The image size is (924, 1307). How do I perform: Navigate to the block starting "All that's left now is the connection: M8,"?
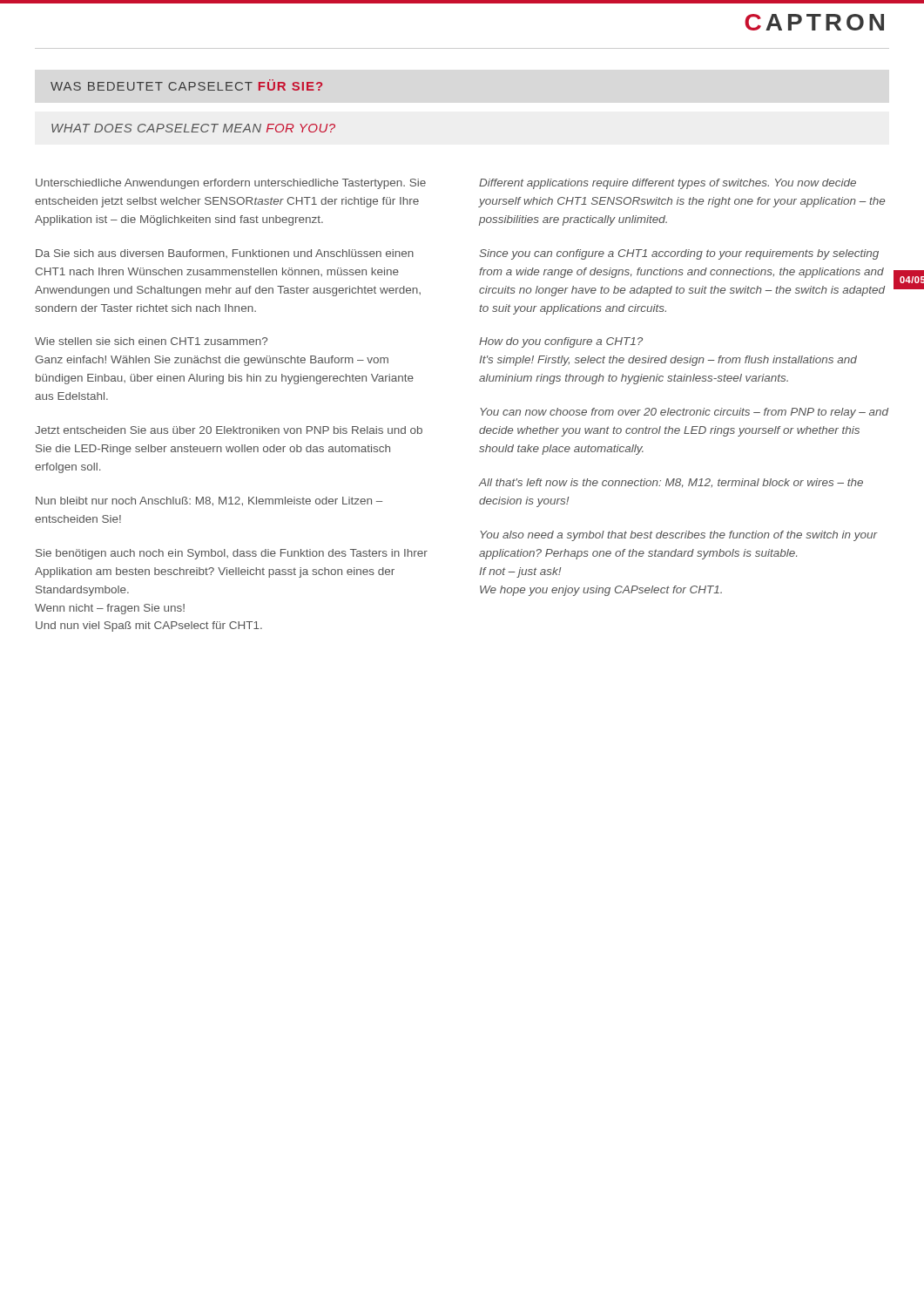click(671, 491)
